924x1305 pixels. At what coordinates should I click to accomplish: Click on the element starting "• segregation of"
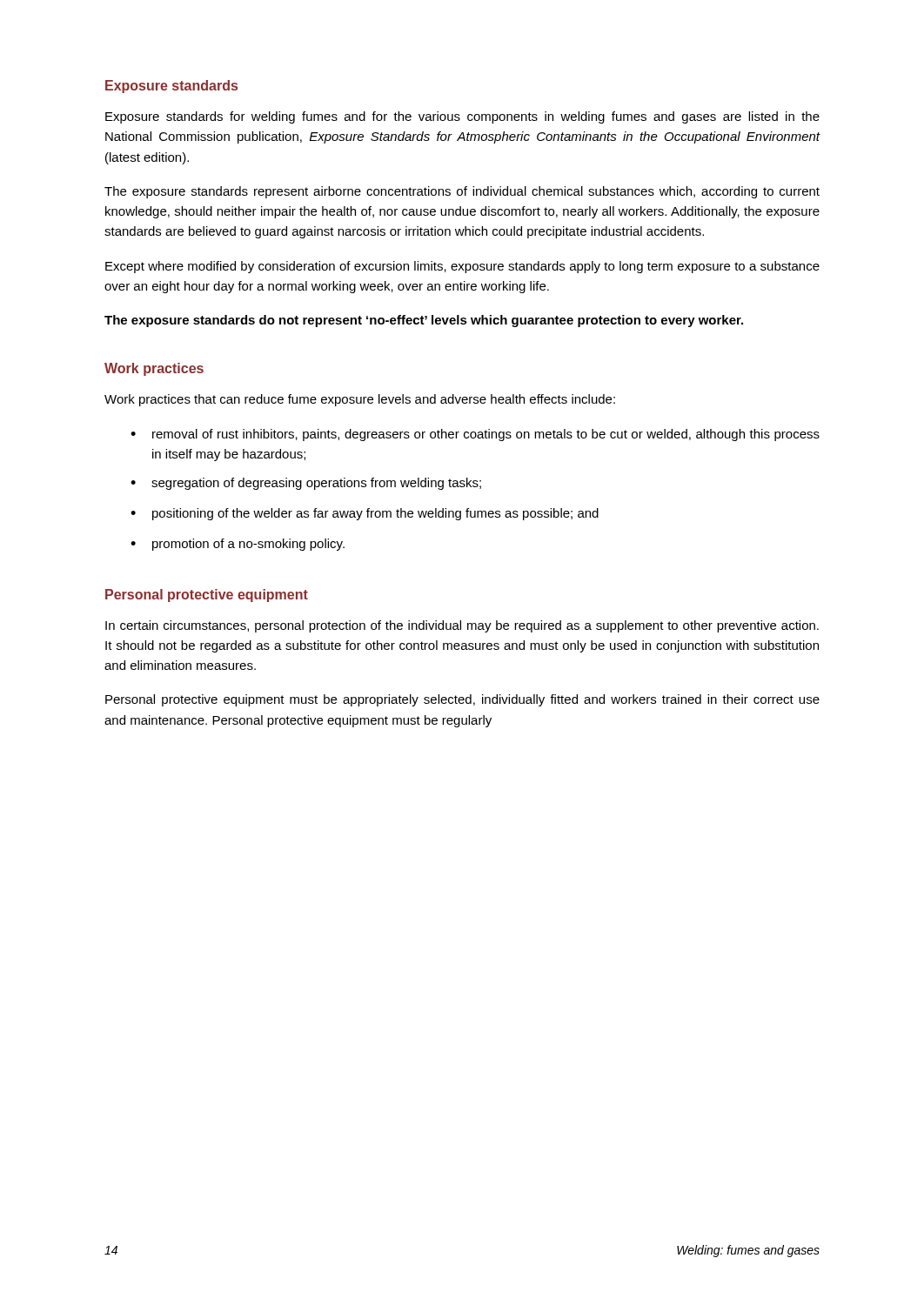click(x=306, y=483)
